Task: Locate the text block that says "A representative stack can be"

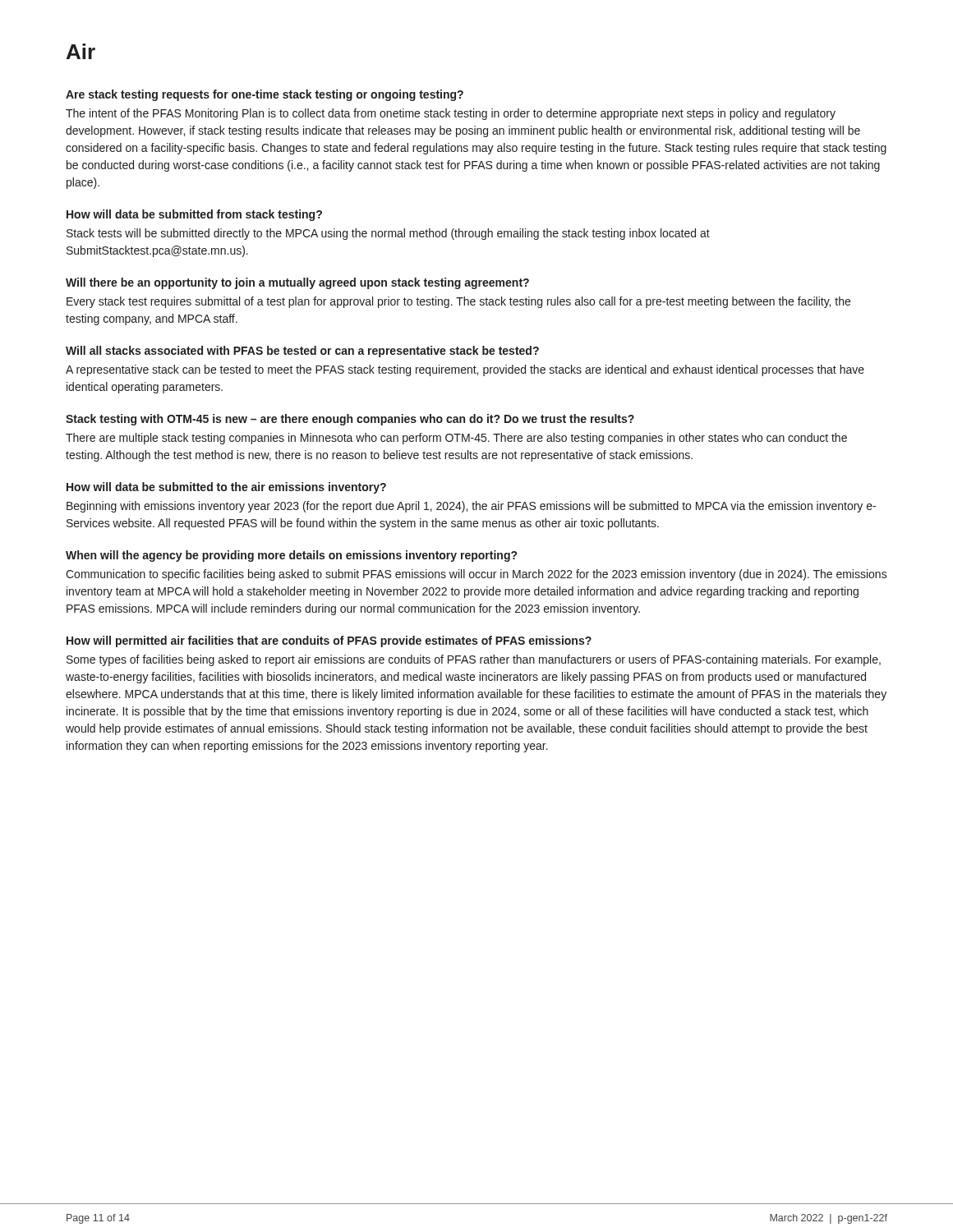Action: (x=465, y=378)
